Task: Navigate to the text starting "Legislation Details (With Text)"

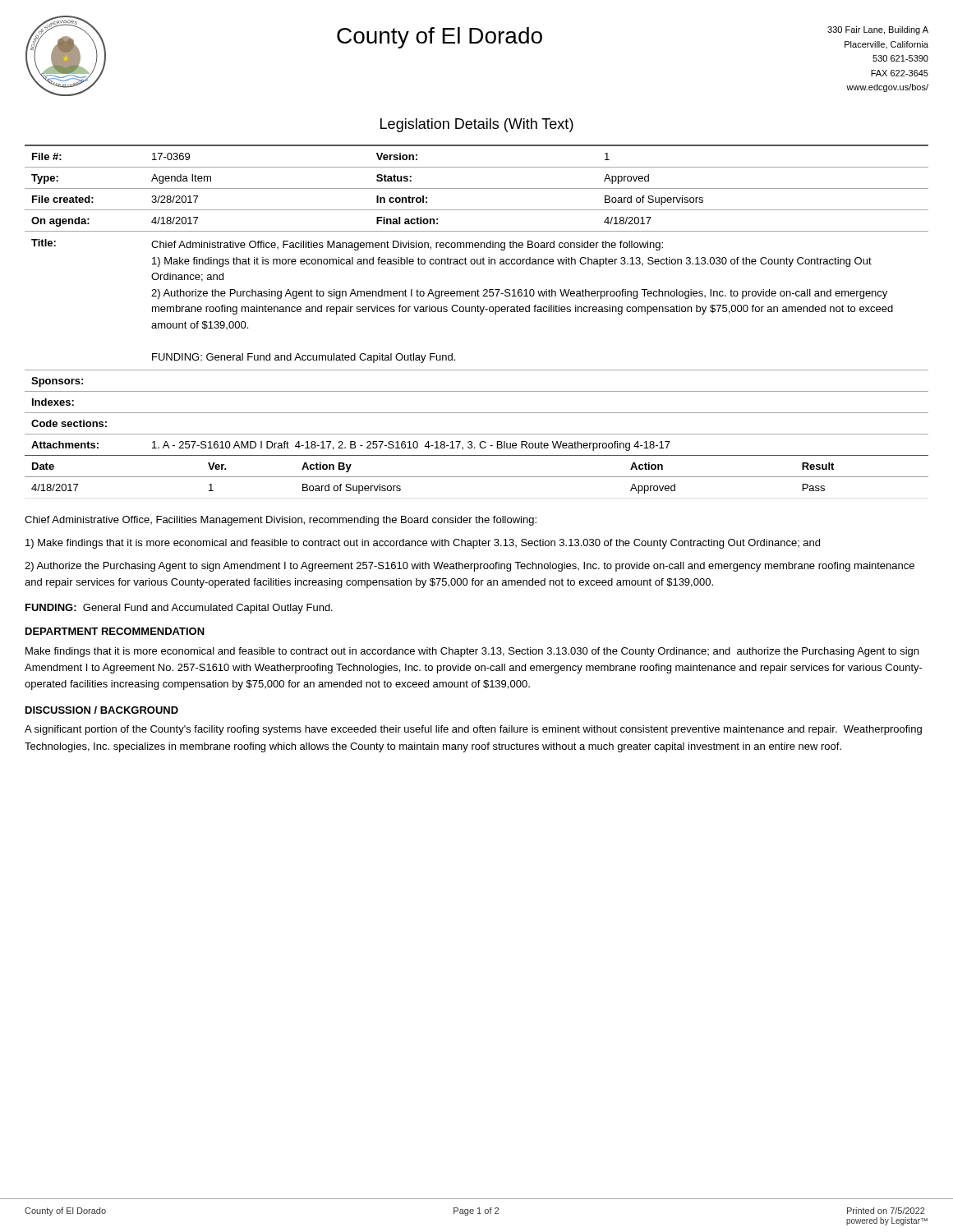Action: 476,124
